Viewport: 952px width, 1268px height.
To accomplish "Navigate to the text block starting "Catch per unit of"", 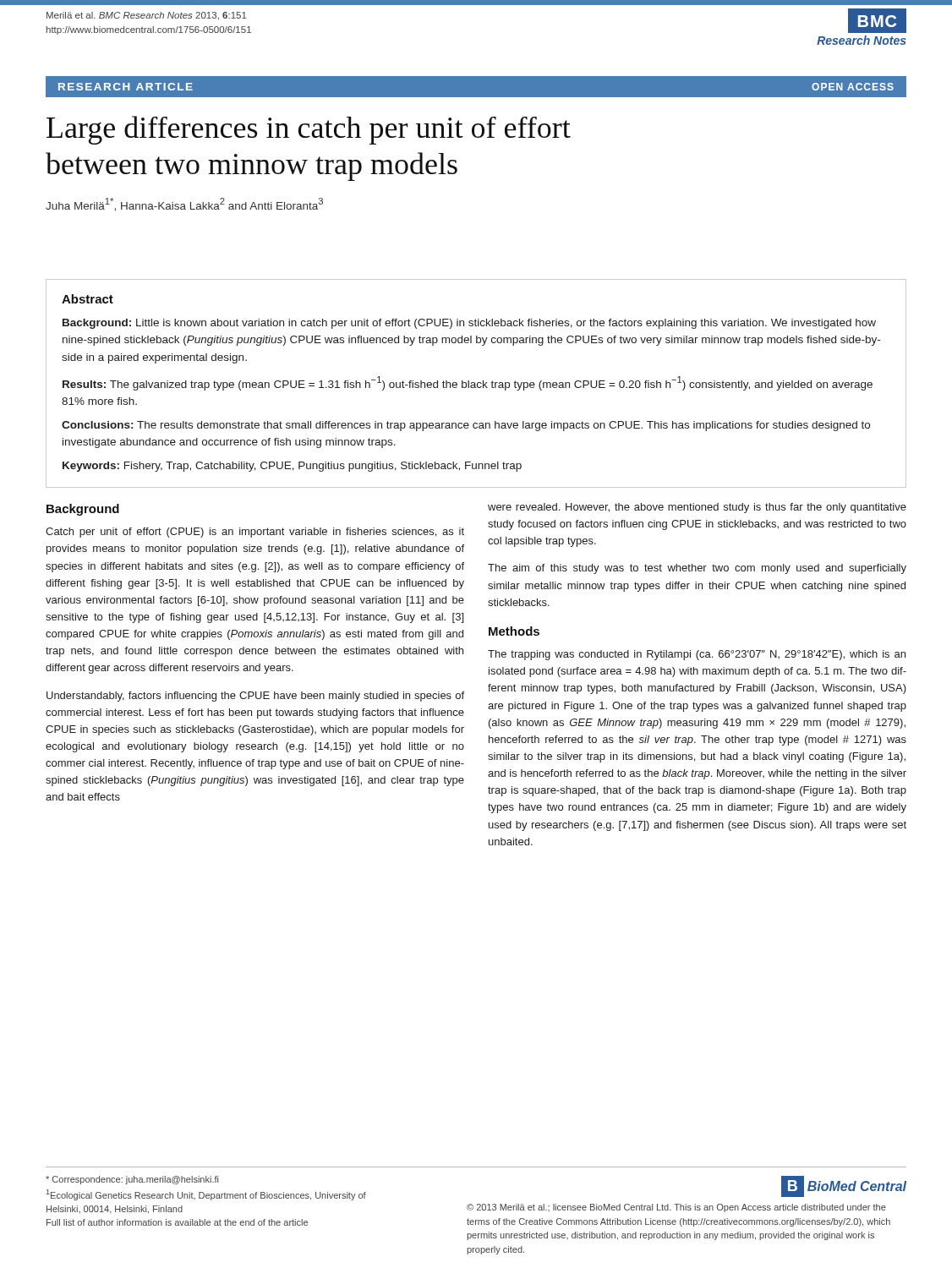I will (255, 600).
